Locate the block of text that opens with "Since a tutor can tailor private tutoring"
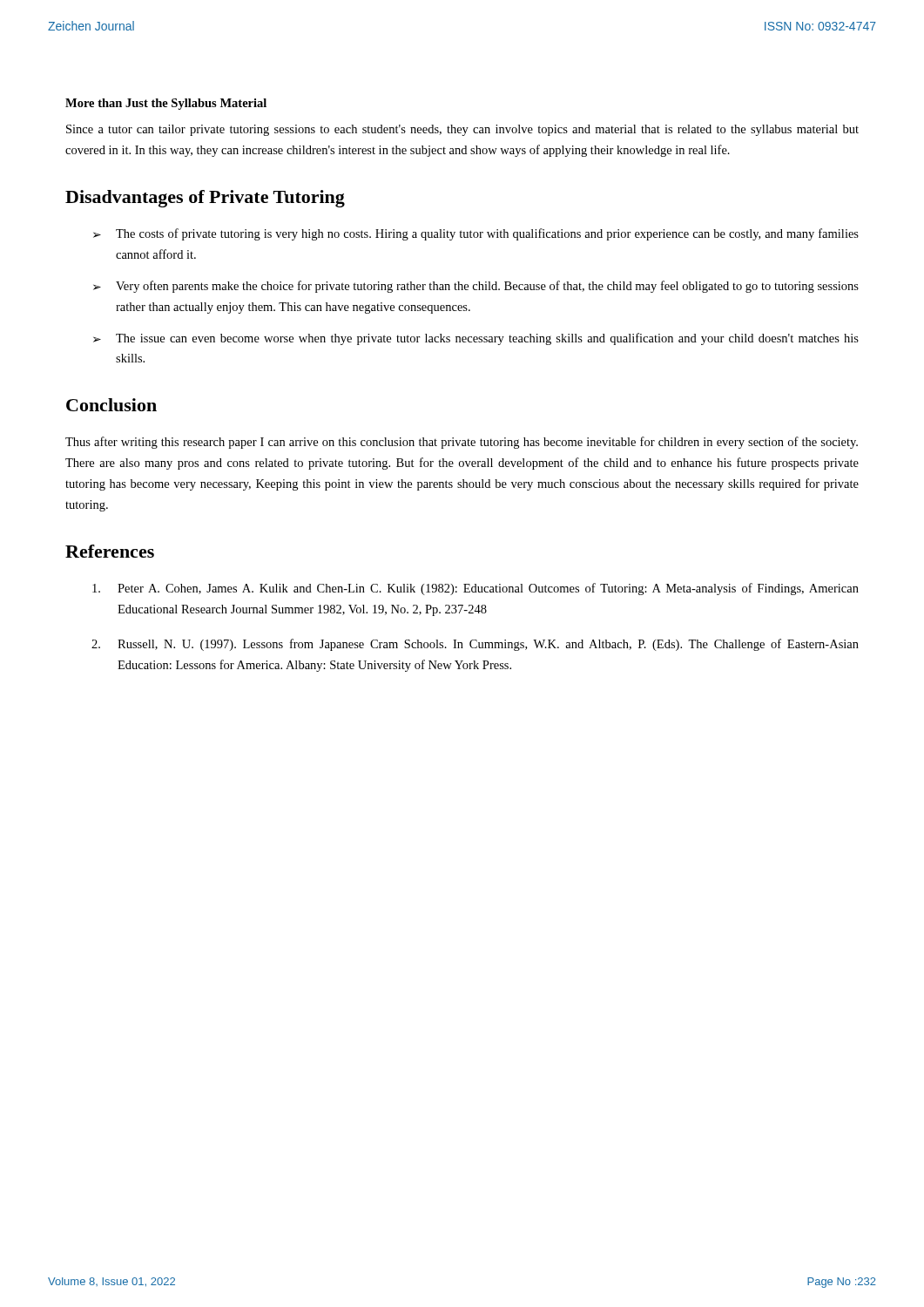924x1307 pixels. [x=462, y=139]
